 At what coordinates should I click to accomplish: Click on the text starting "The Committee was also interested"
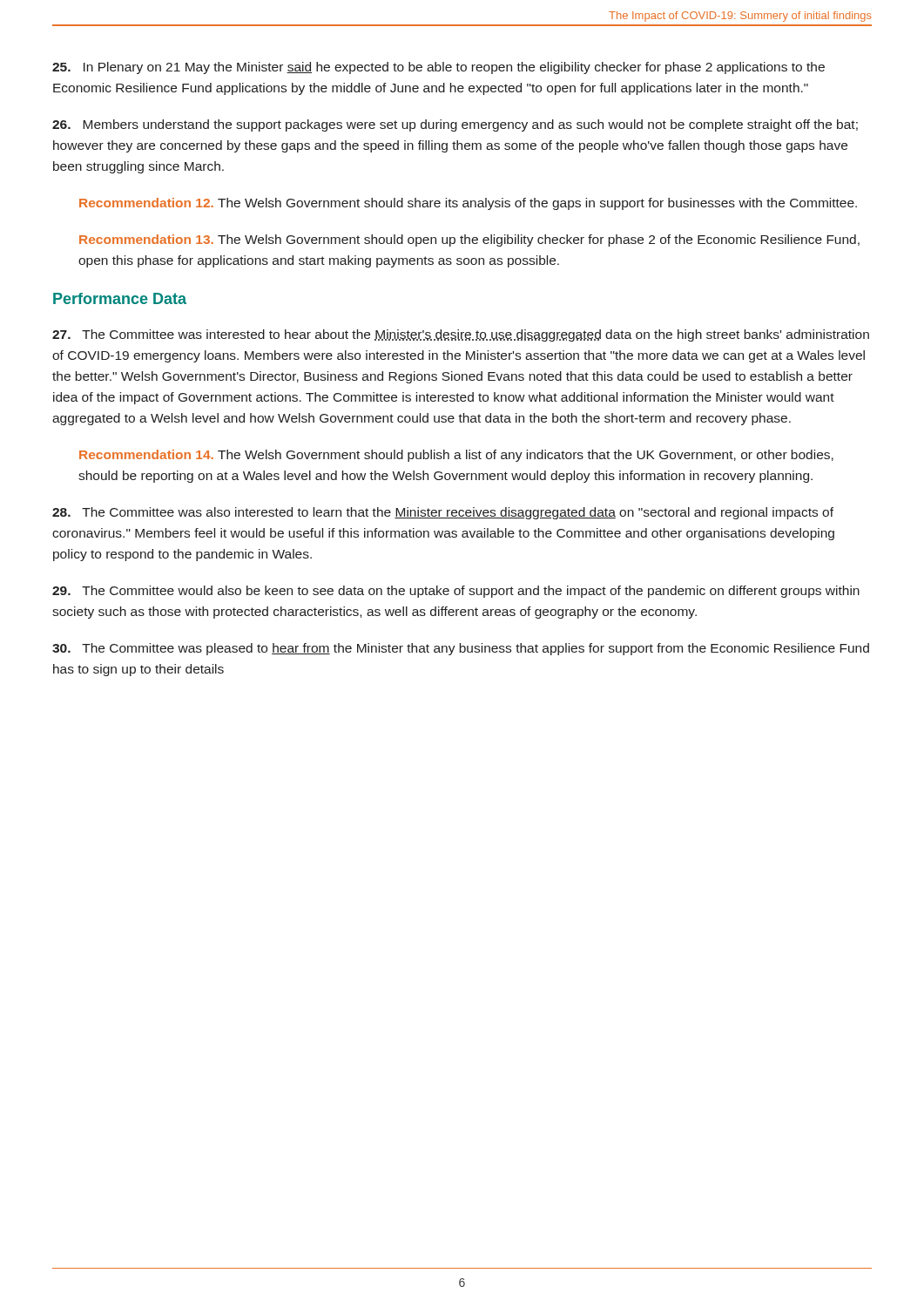tap(444, 533)
